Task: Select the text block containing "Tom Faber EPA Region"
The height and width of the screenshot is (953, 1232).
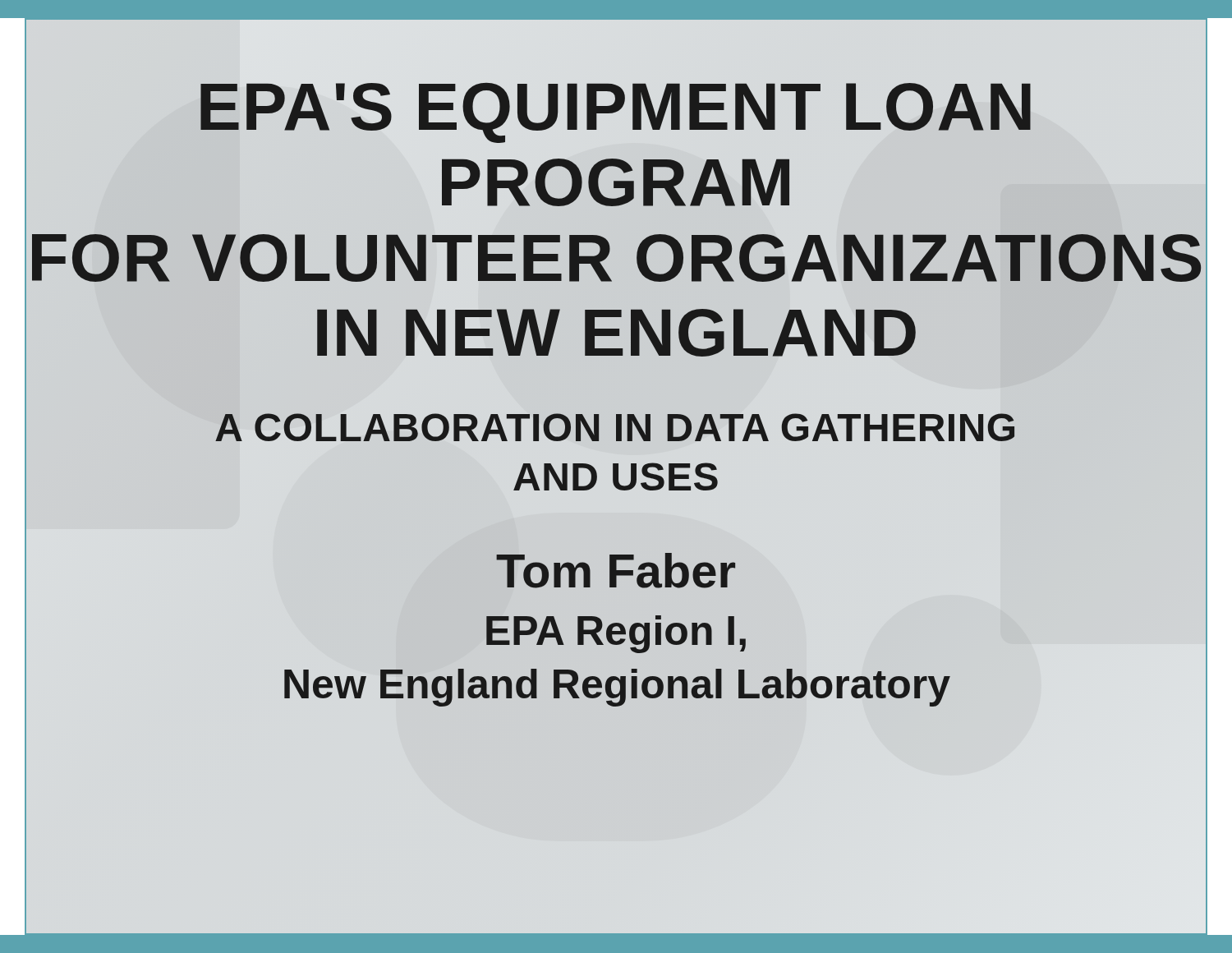Action: [x=616, y=628]
